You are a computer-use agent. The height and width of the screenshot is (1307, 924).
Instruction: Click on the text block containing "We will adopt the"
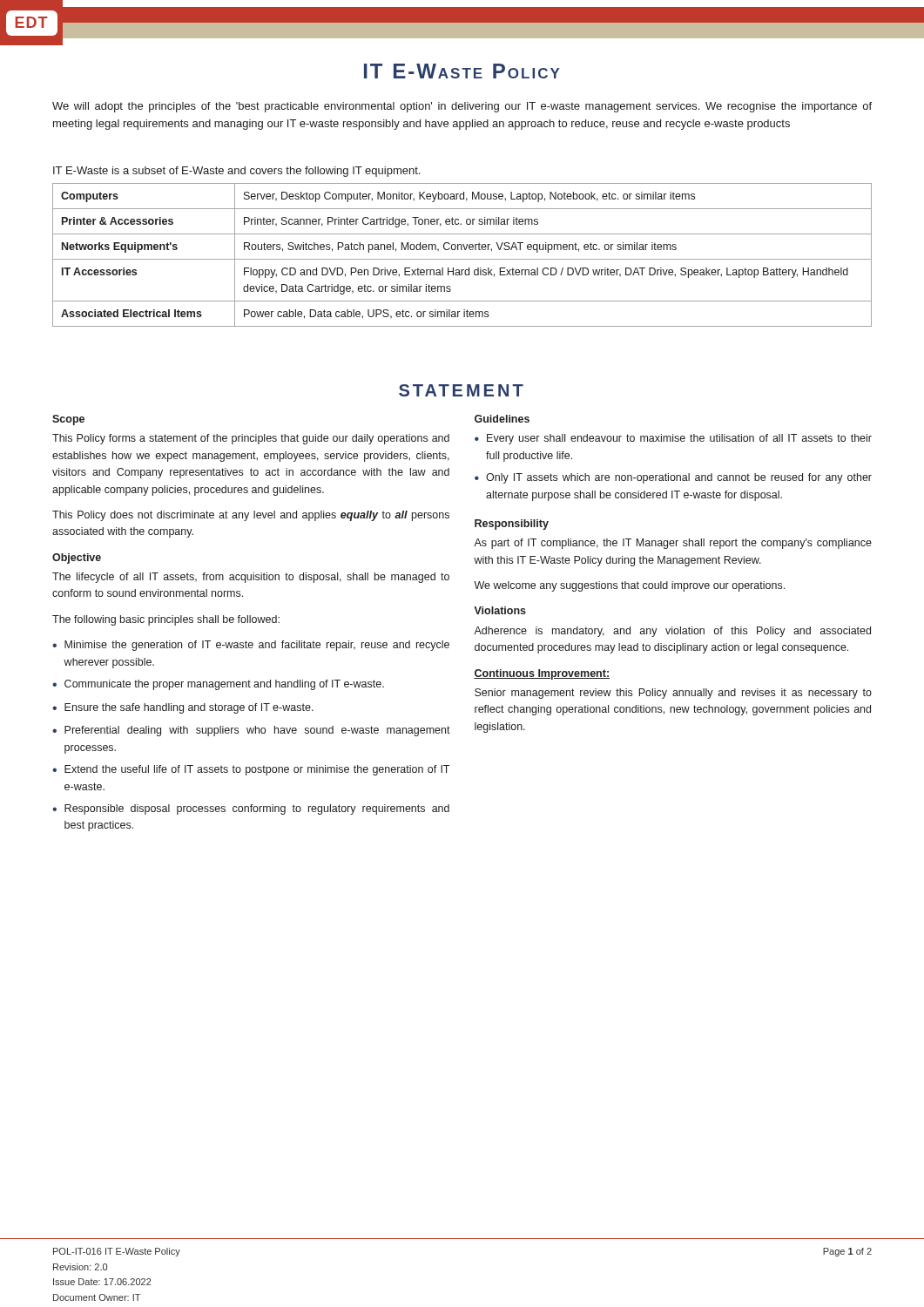point(462,115)
